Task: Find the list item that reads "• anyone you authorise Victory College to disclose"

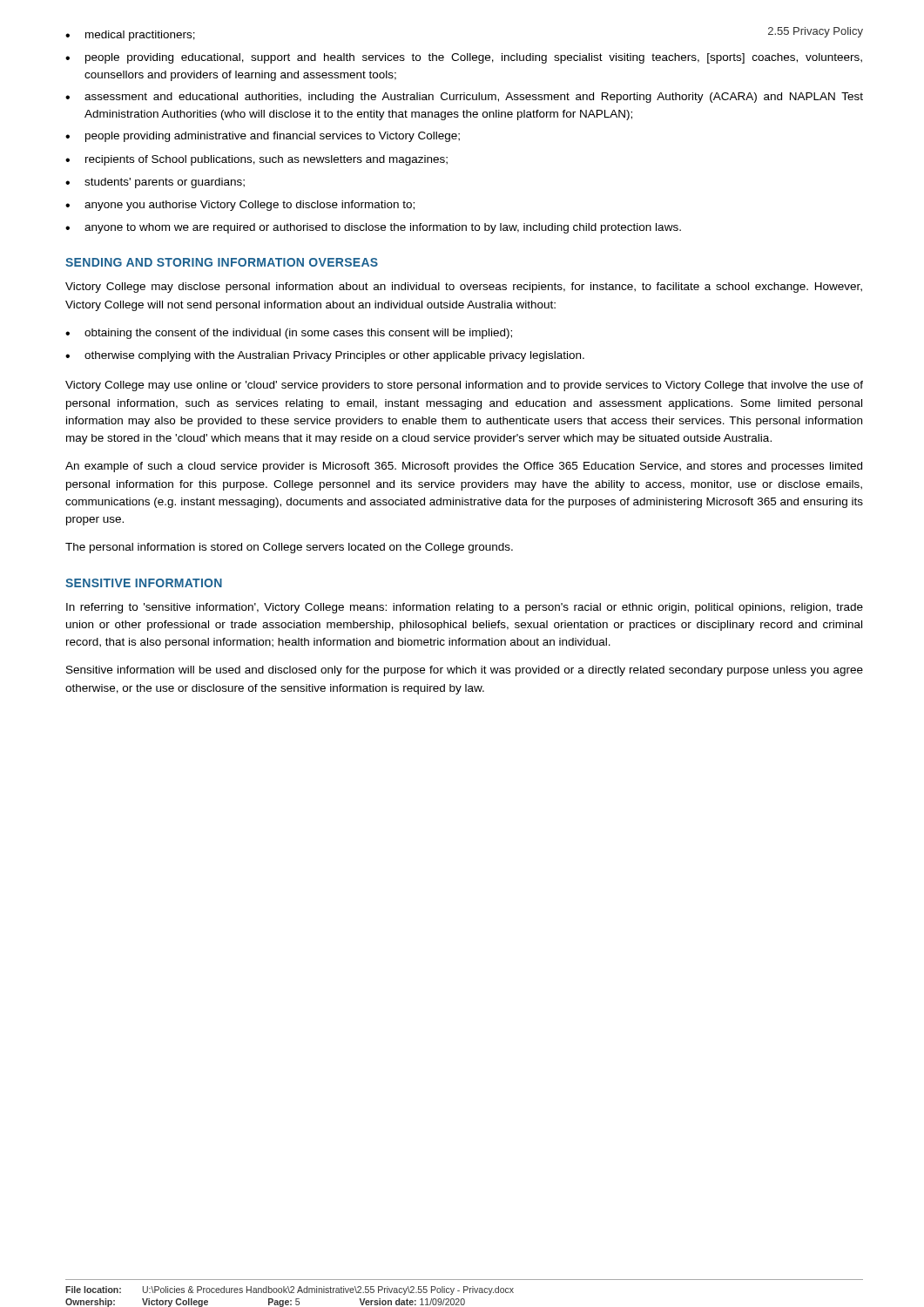Action: click(240, 205)
